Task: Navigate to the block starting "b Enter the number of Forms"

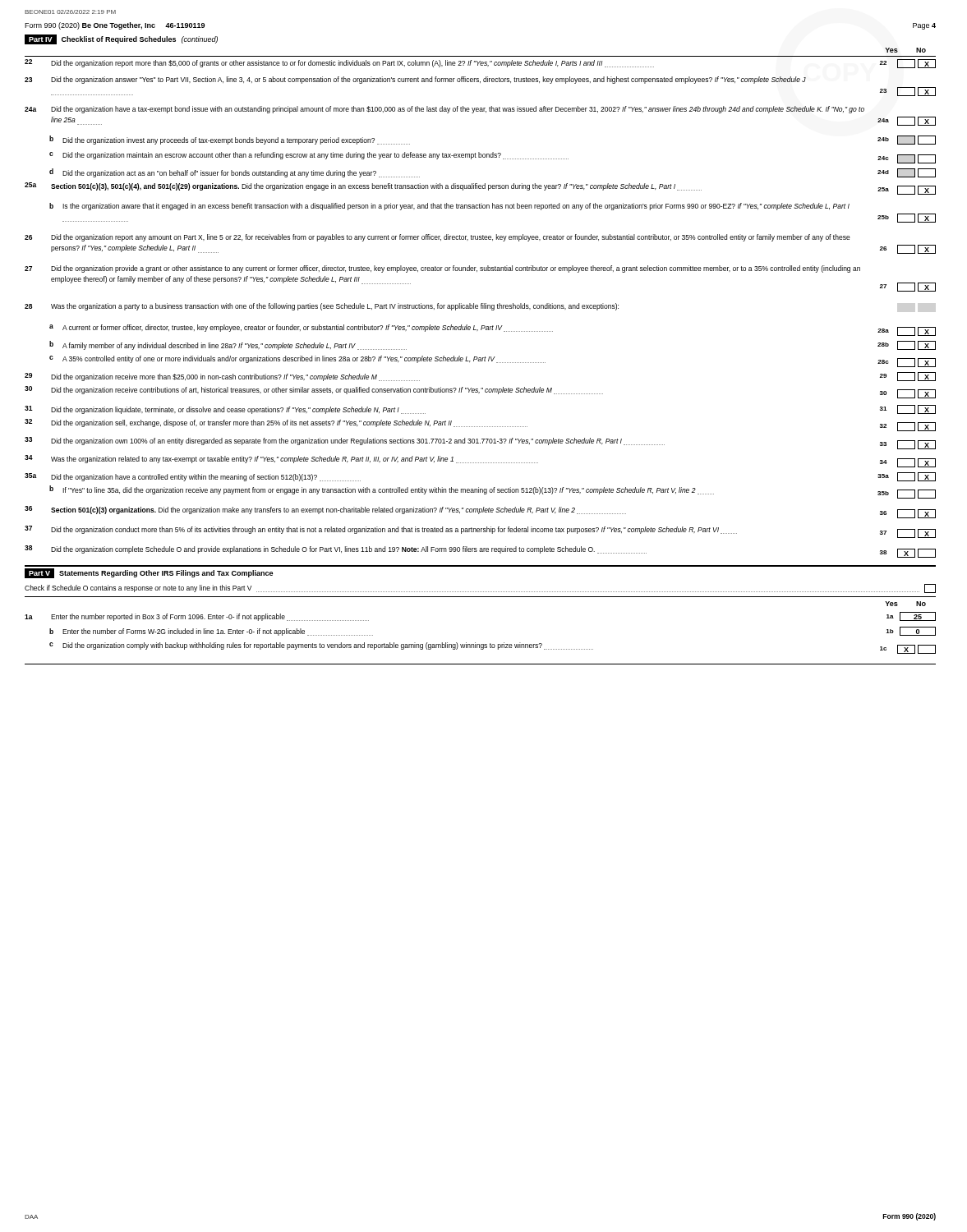Action: pos(180,631)
